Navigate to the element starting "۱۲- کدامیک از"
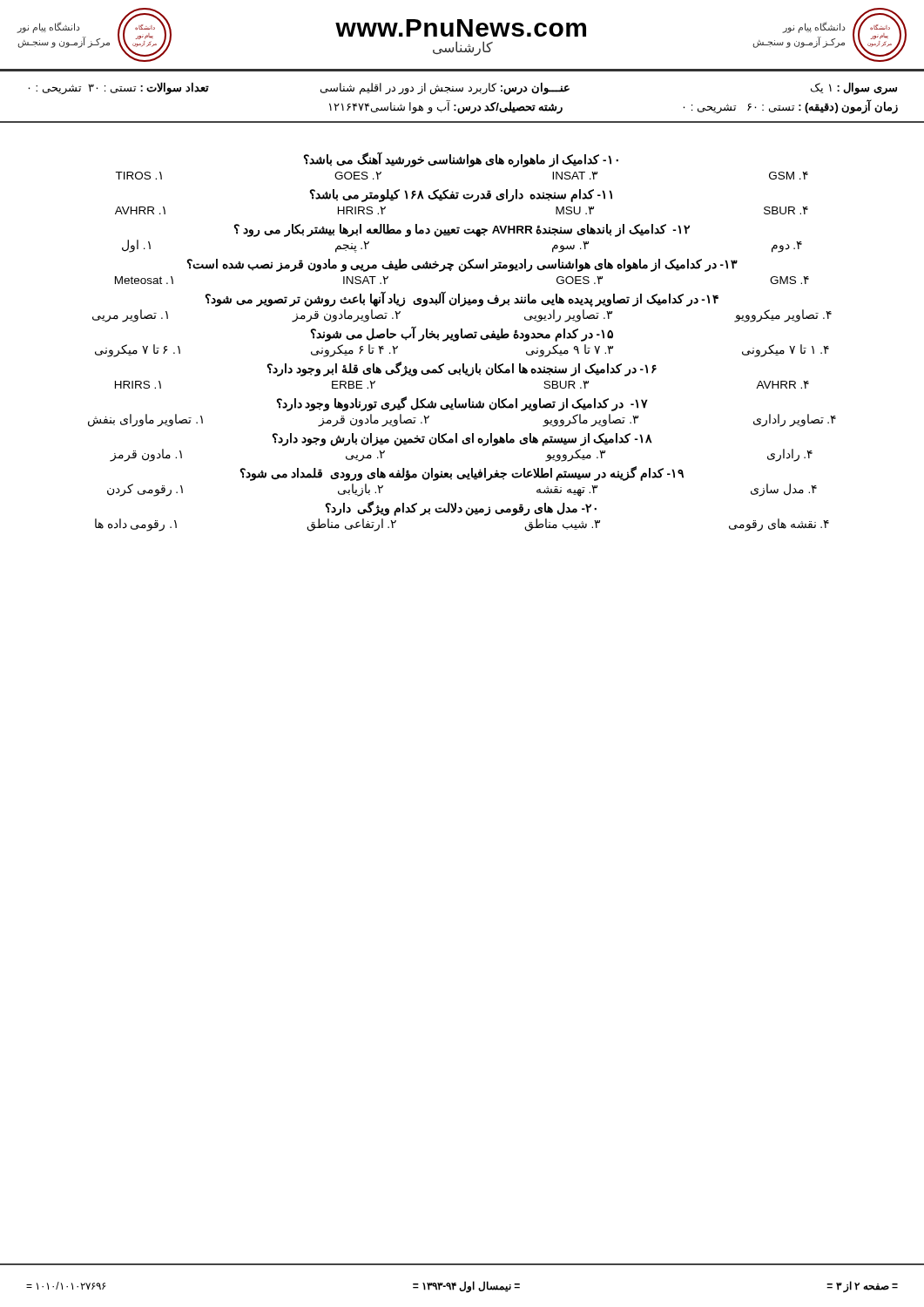 462,238
